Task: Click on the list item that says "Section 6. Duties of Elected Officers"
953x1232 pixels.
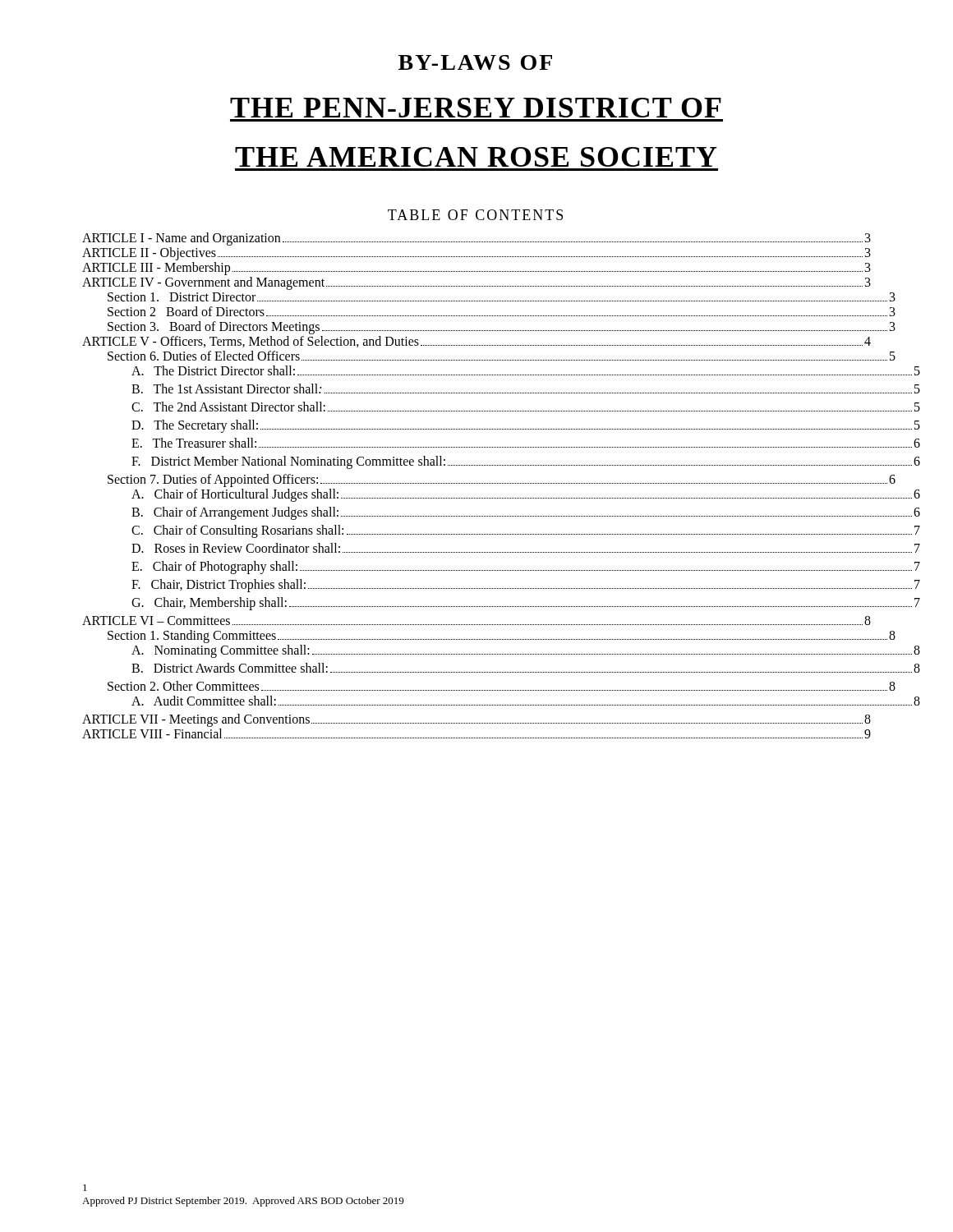Action: click(x=501, y=356)
